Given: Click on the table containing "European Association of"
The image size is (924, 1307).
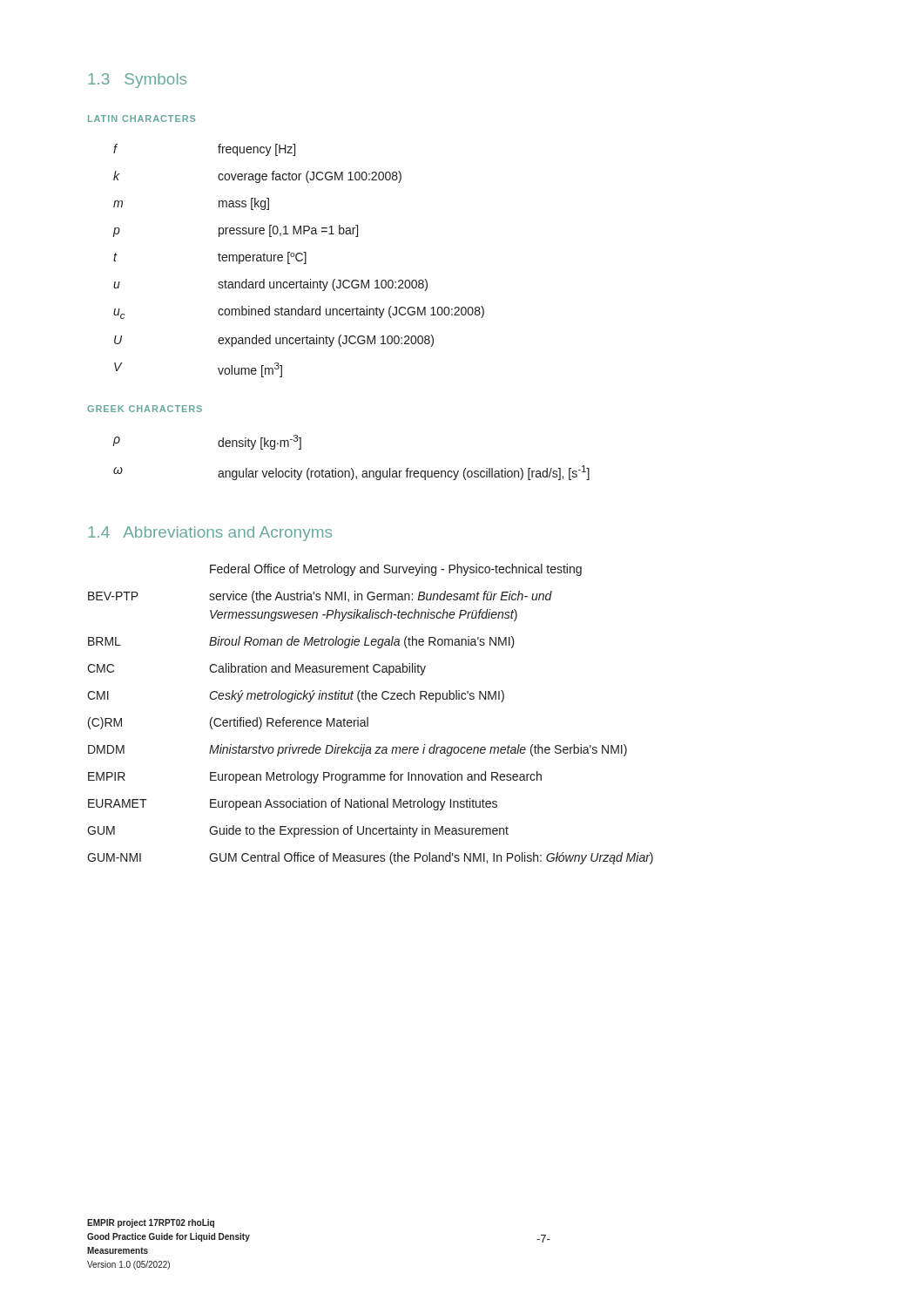Looking at the screenshot, I should 462,714.
